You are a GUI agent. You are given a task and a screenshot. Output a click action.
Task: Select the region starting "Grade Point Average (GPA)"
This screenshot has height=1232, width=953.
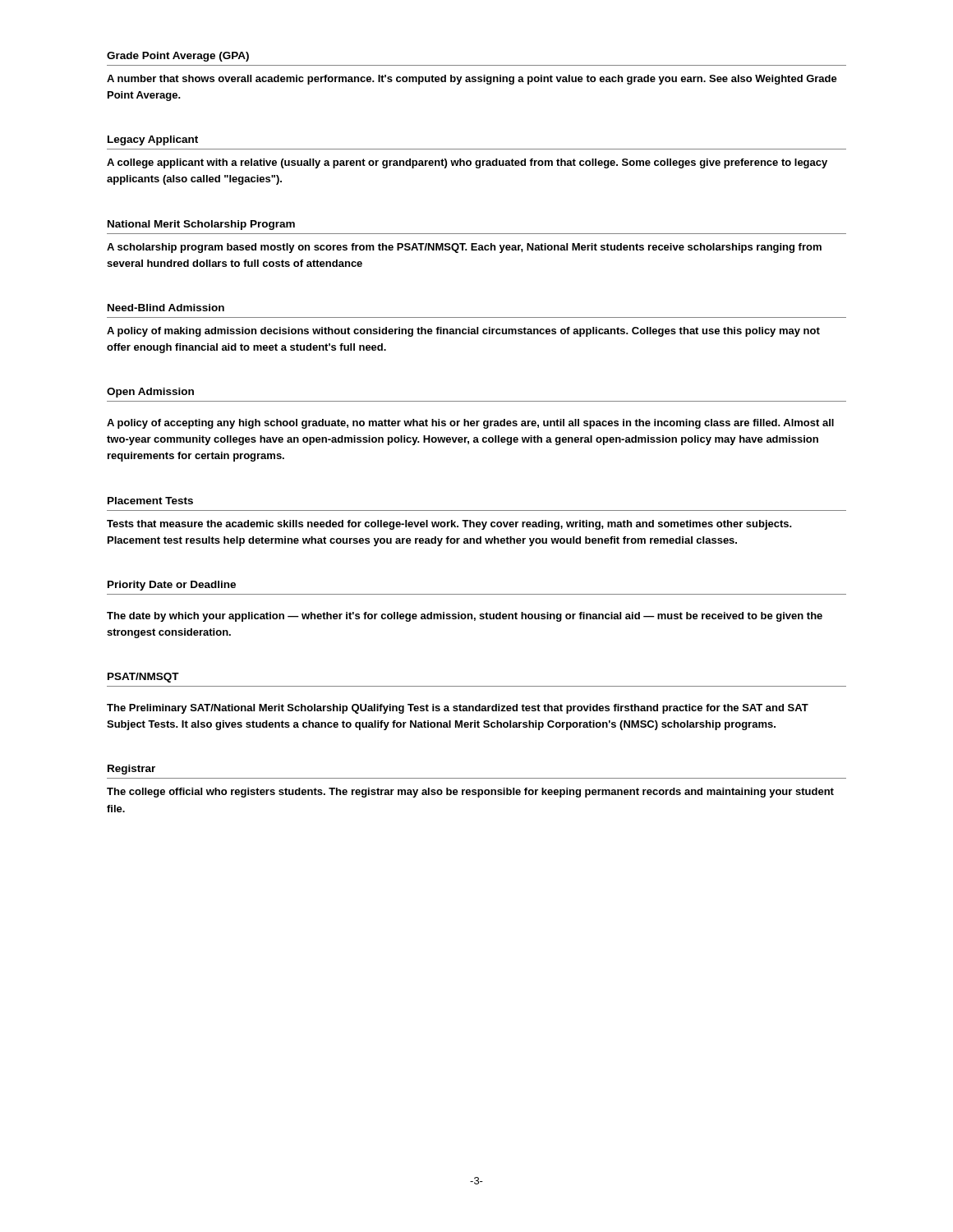(x=178, y=55)
